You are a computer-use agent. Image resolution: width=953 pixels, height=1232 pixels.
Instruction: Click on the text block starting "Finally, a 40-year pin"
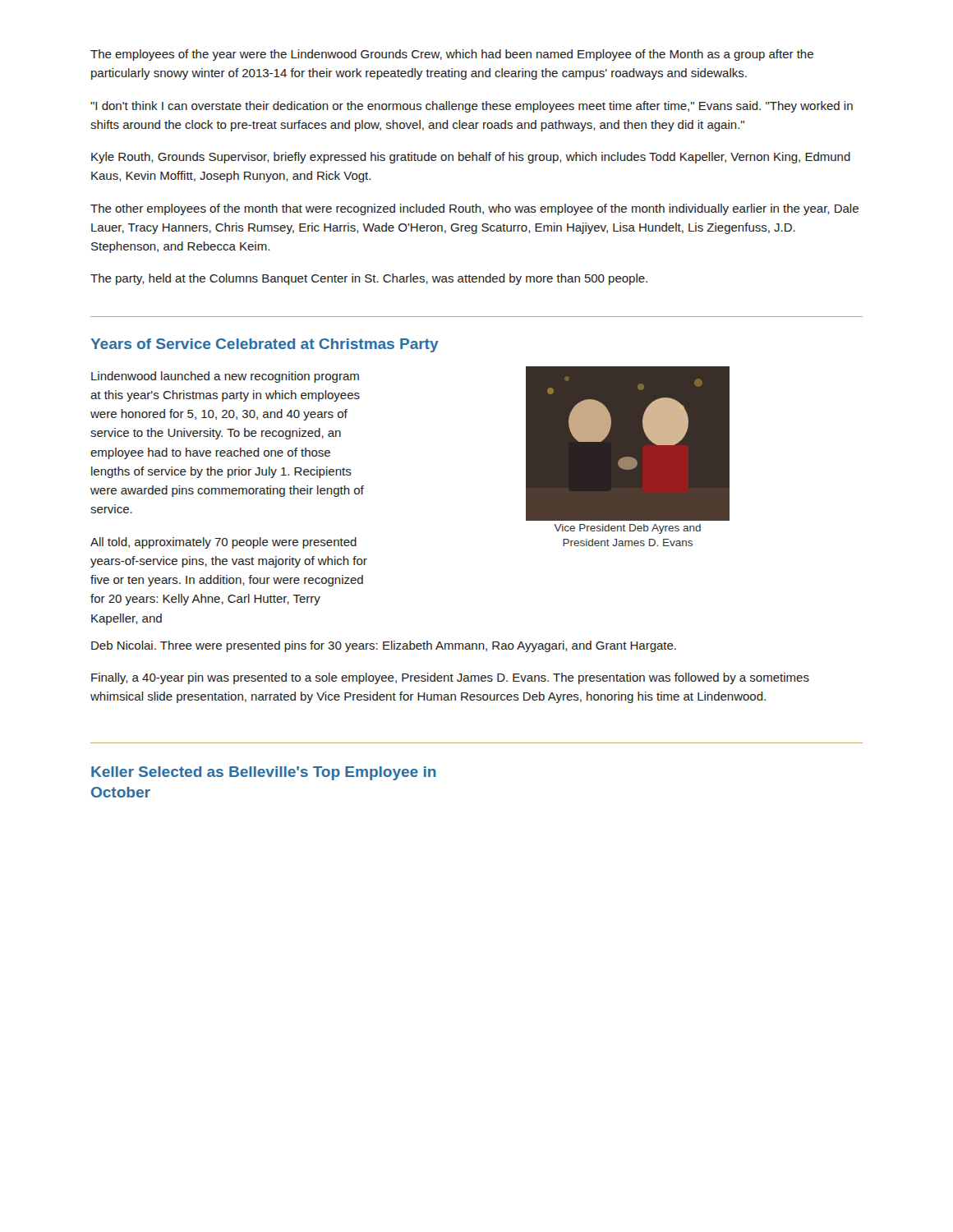click(x=450, y=687)
